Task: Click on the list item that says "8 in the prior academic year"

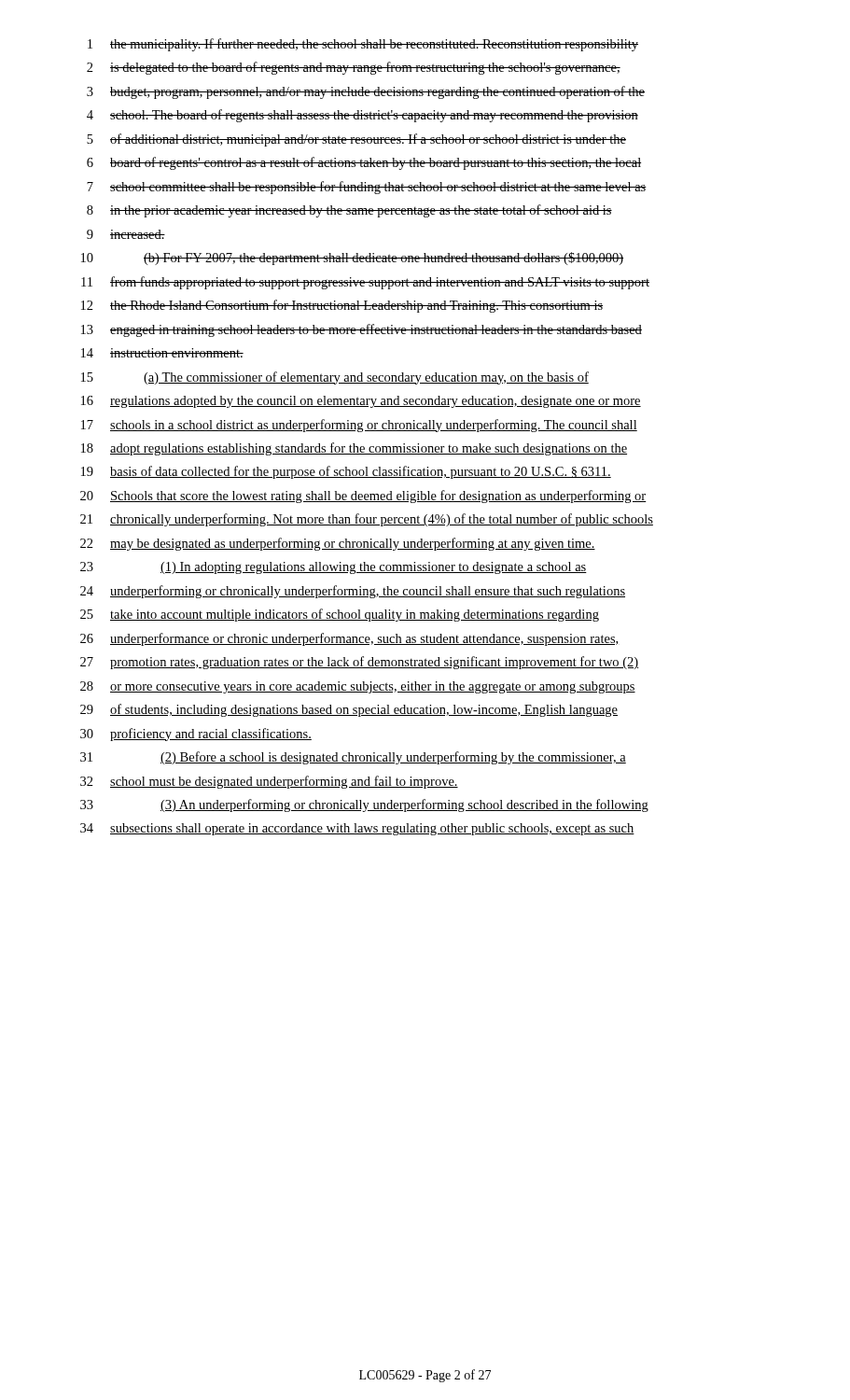Action: click(425, 210)
